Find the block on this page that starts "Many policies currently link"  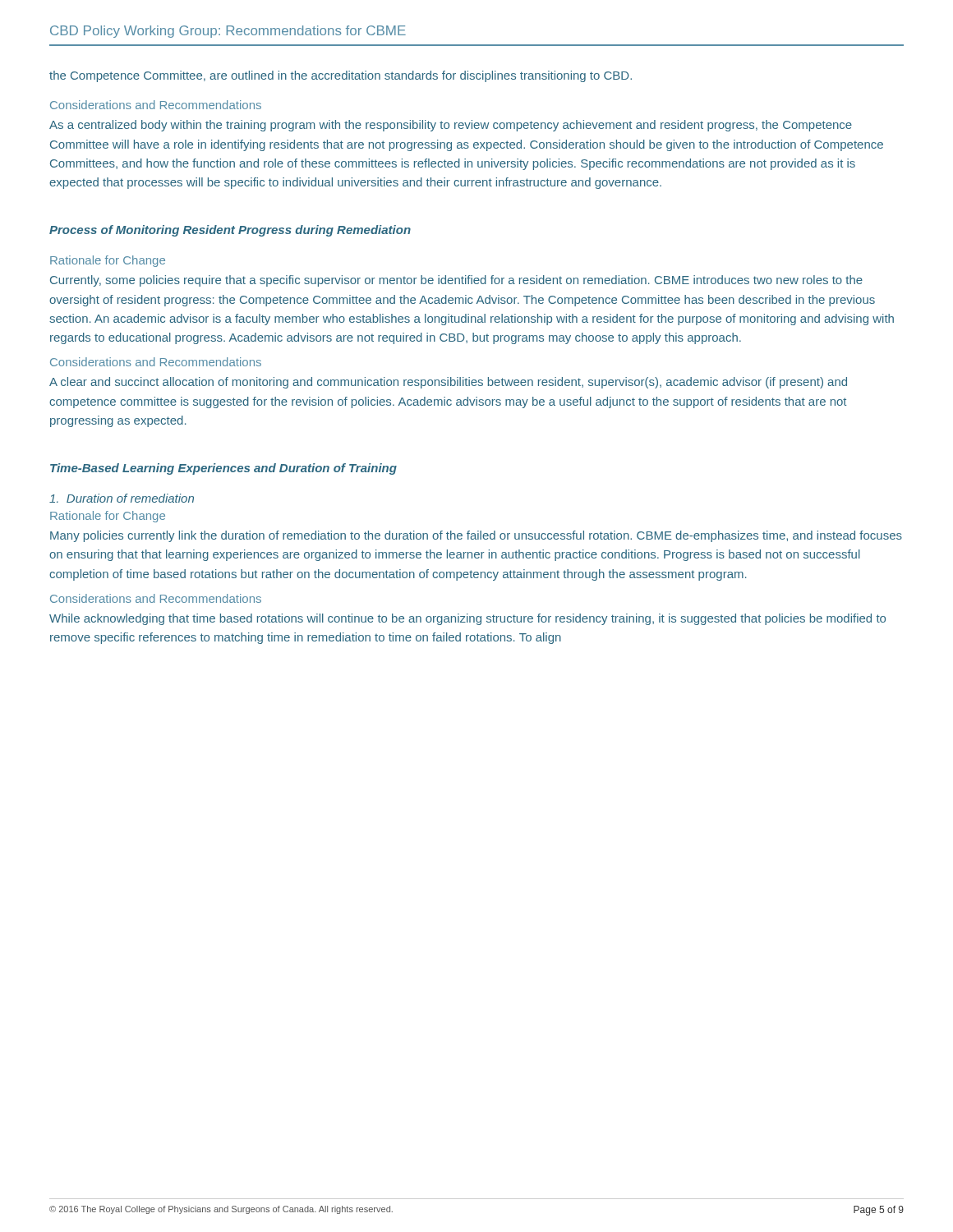[476, 554]
